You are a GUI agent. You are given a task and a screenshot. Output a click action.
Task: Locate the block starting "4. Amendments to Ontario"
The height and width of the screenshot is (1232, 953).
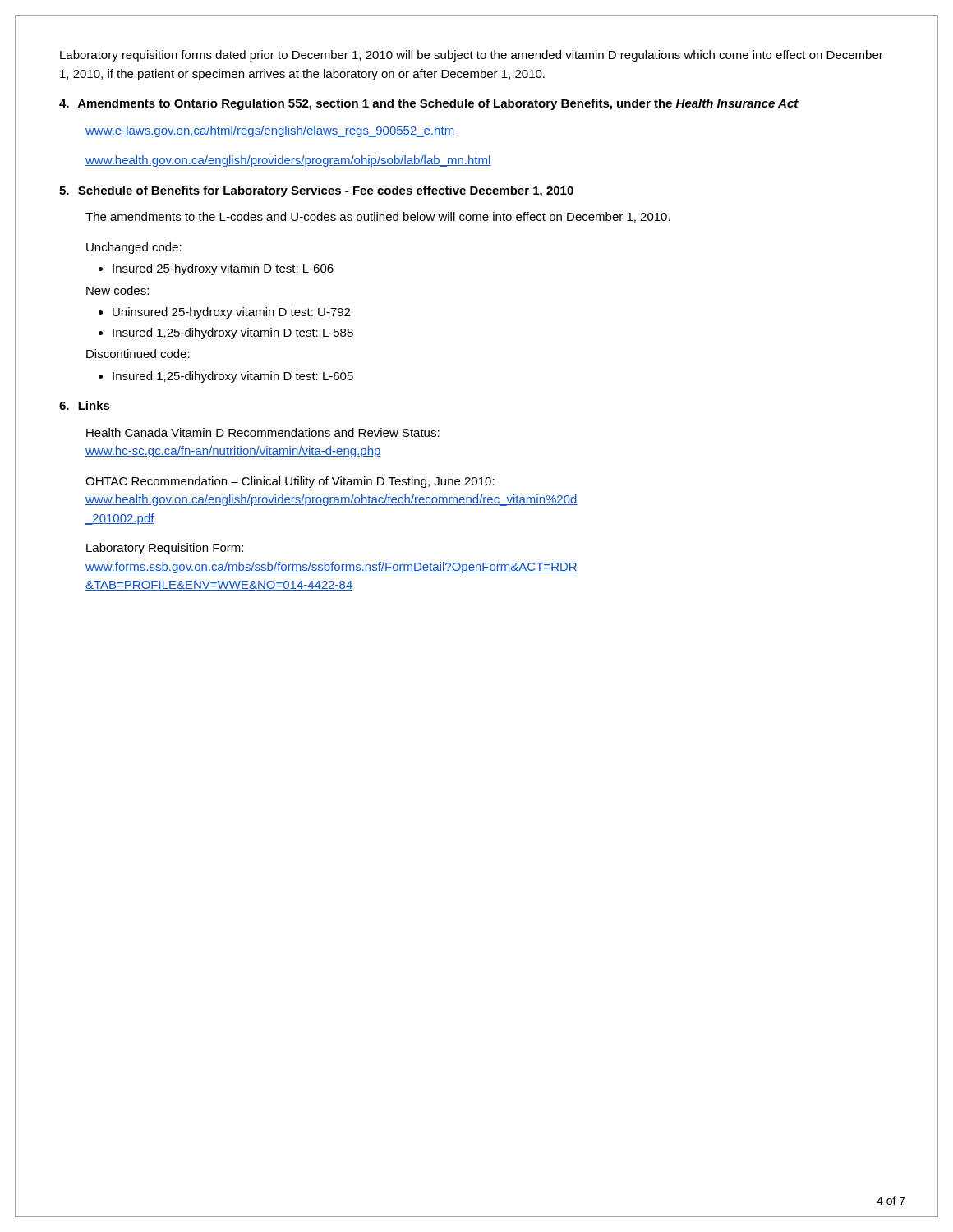coord(429,103)
